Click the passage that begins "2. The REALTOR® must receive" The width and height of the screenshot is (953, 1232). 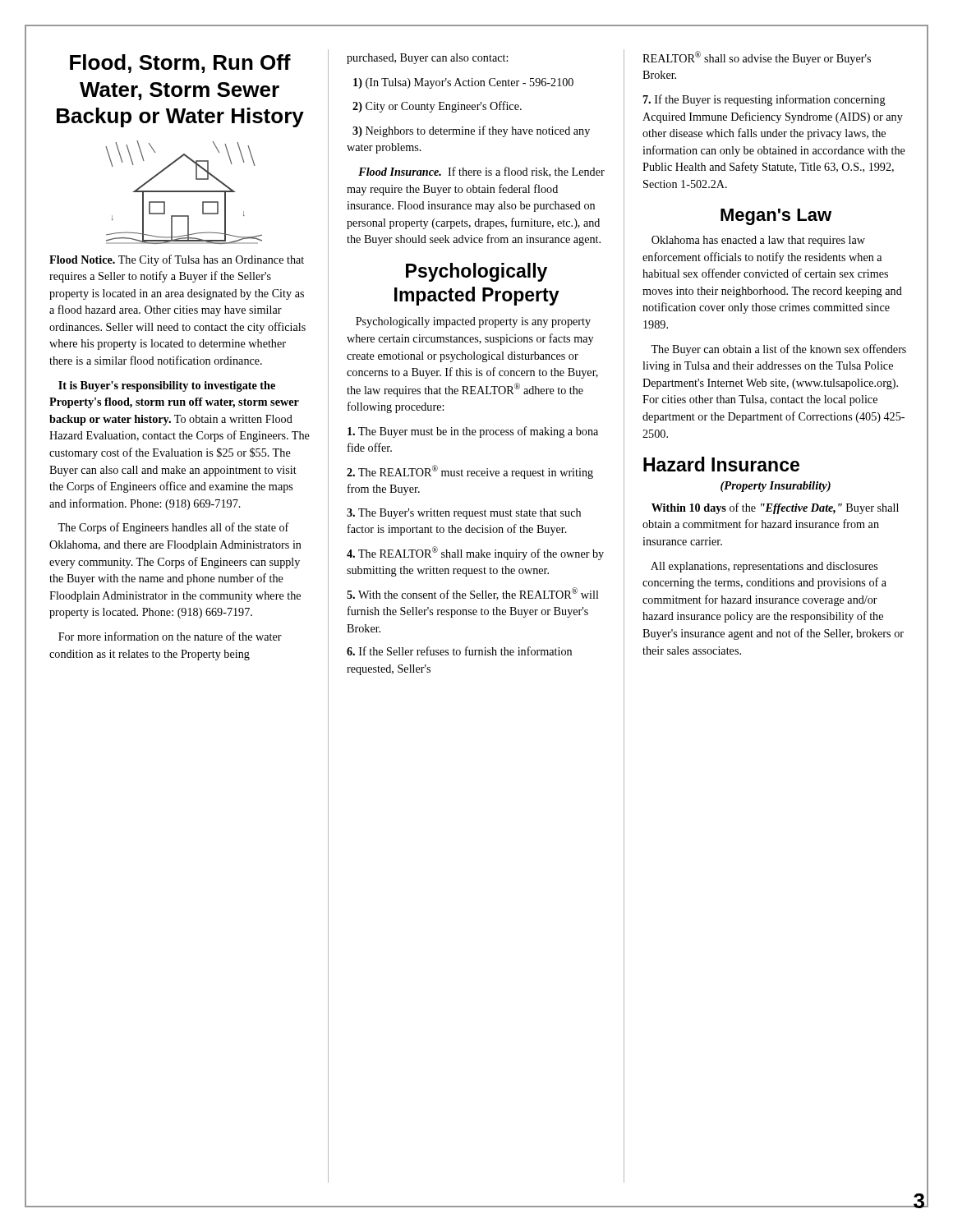[x=476, y=480]
